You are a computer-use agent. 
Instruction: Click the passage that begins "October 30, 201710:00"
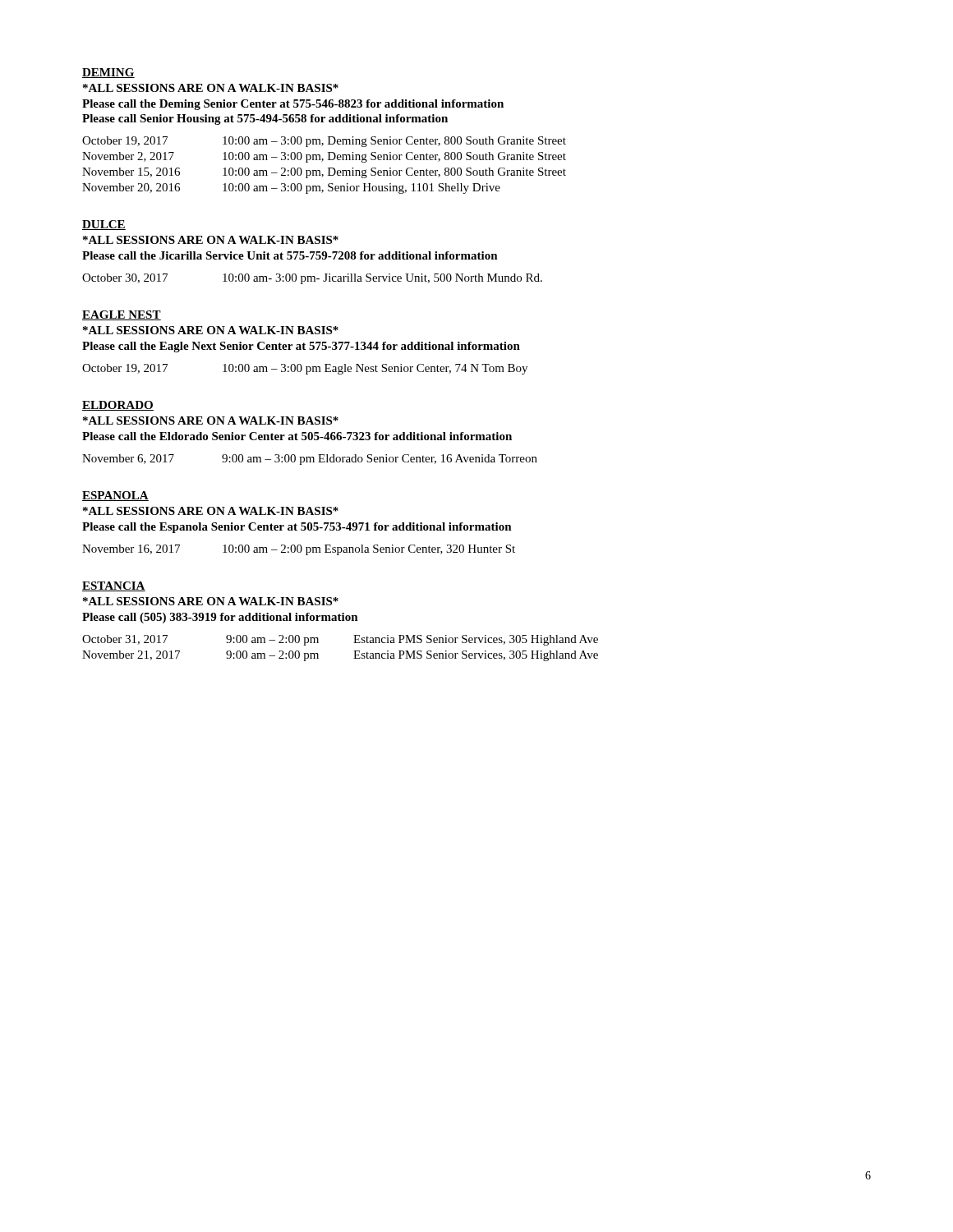pos(312,278)
